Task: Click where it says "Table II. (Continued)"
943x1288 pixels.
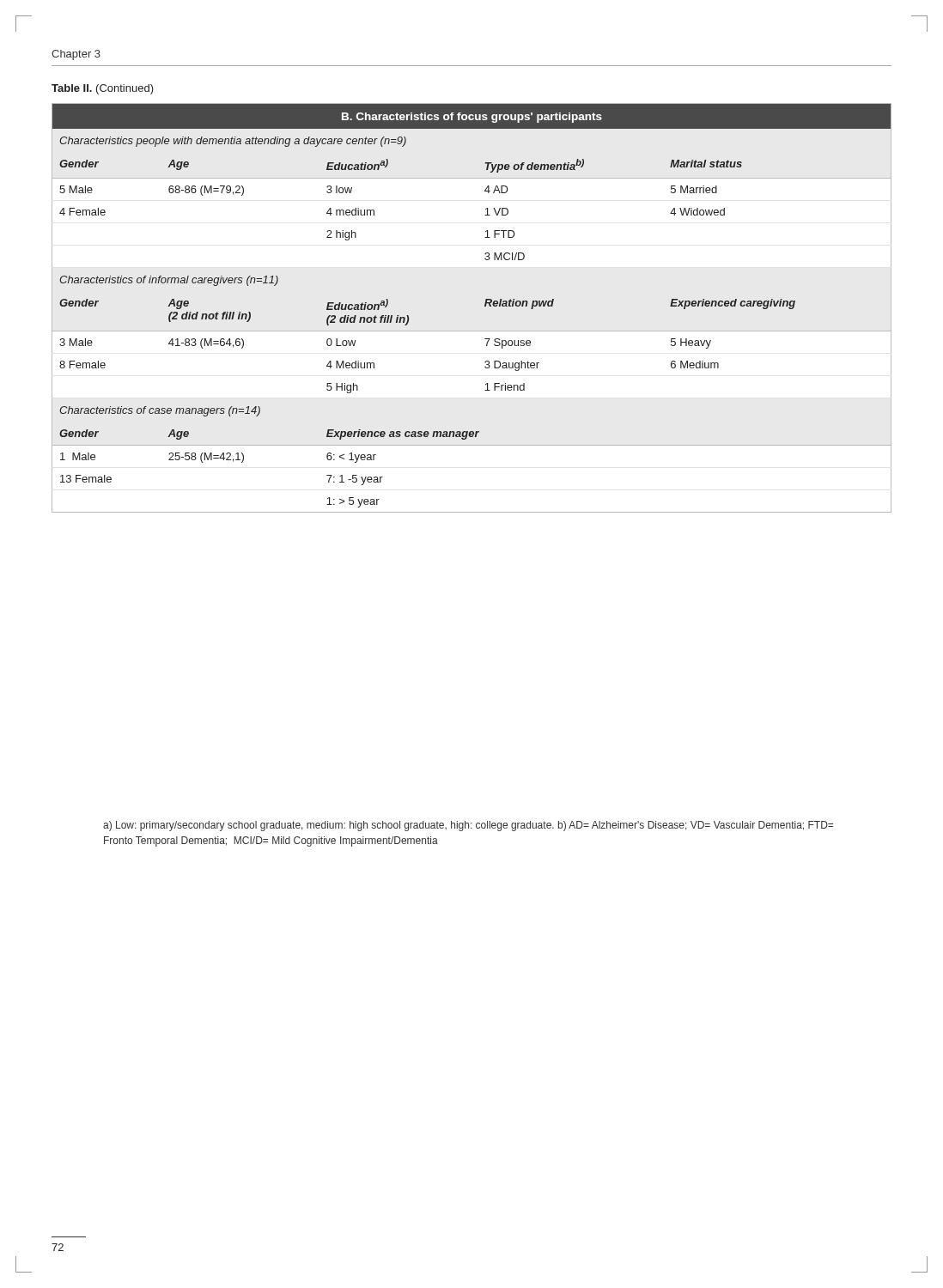Action: coord(103,88)
